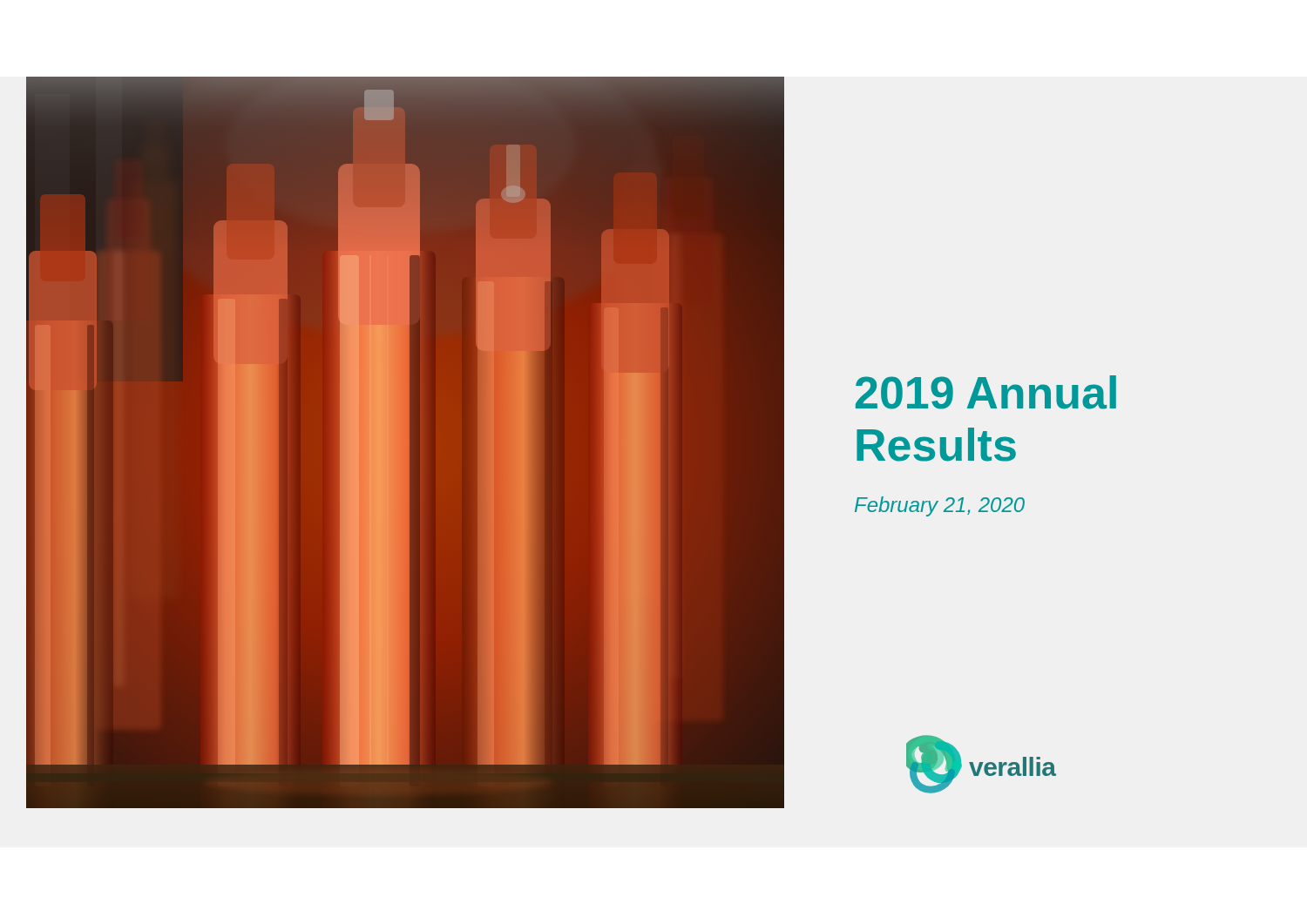Click on the photo
This screenshot has height=924, width=1307.
coord(405,442)
